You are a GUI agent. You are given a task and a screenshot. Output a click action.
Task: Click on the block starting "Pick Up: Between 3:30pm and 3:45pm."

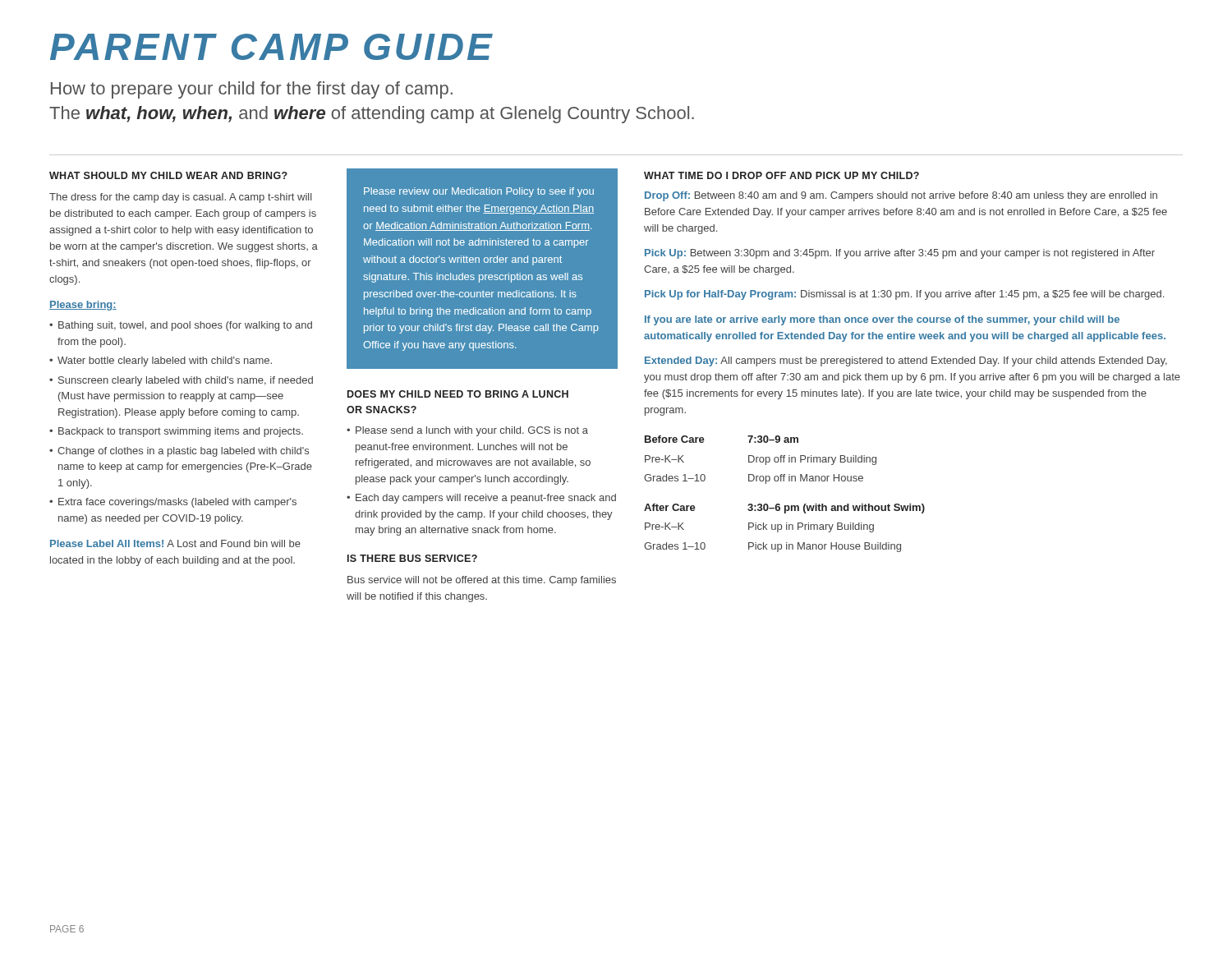[913, 262]
